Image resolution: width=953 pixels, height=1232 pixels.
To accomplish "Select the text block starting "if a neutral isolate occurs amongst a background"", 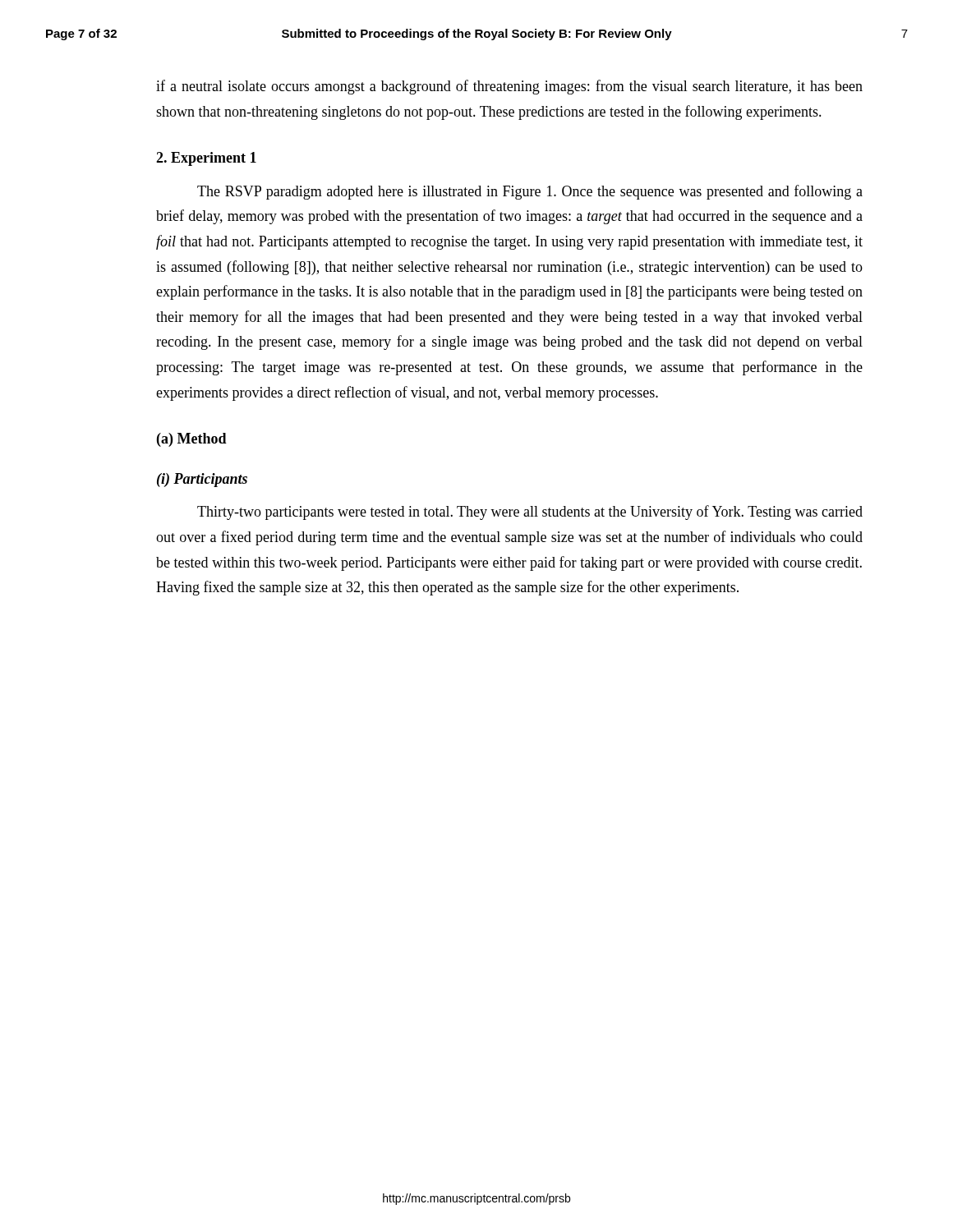I will [x=509, y=99].
